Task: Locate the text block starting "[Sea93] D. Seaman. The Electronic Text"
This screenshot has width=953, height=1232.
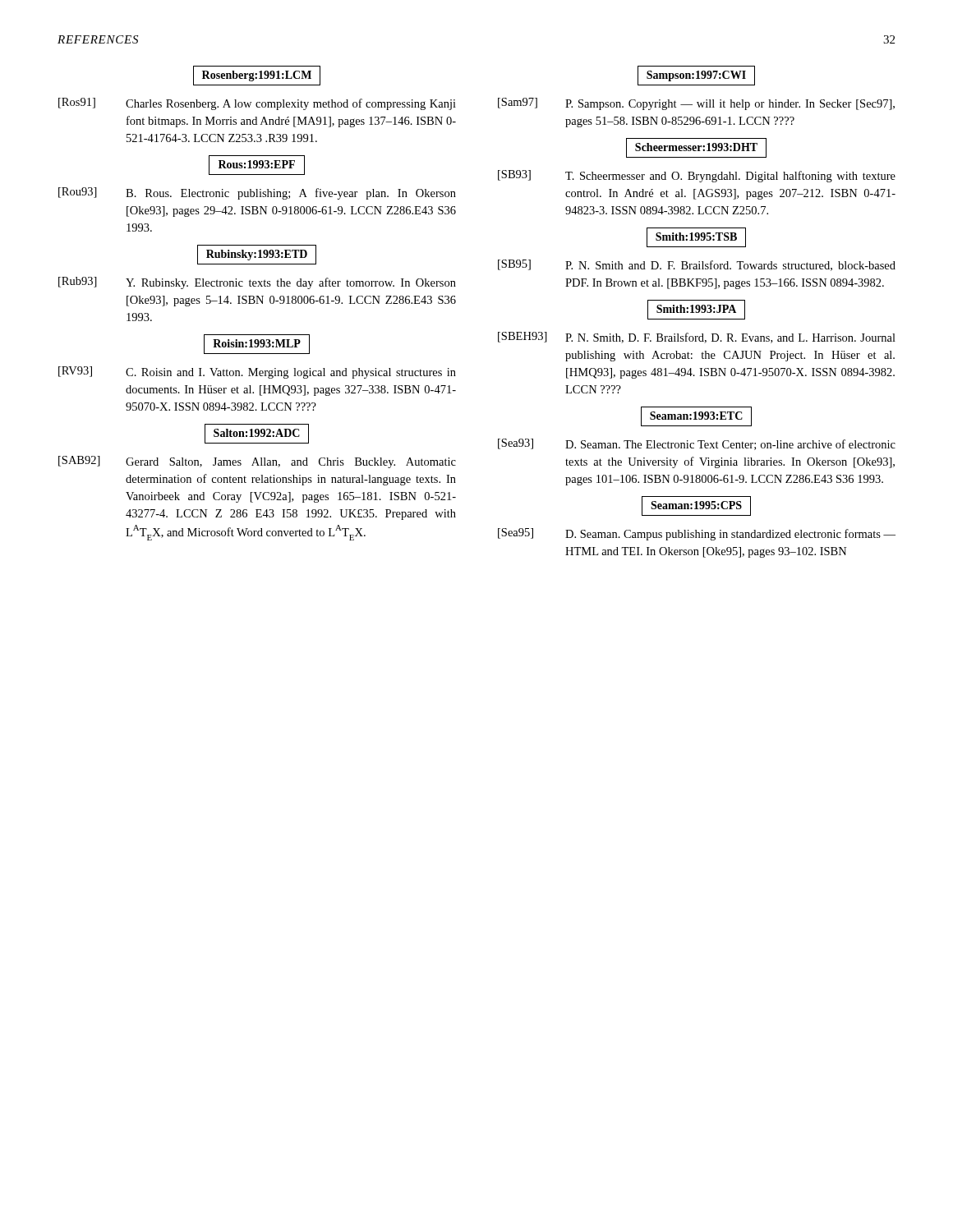Action: click(696, 462)
